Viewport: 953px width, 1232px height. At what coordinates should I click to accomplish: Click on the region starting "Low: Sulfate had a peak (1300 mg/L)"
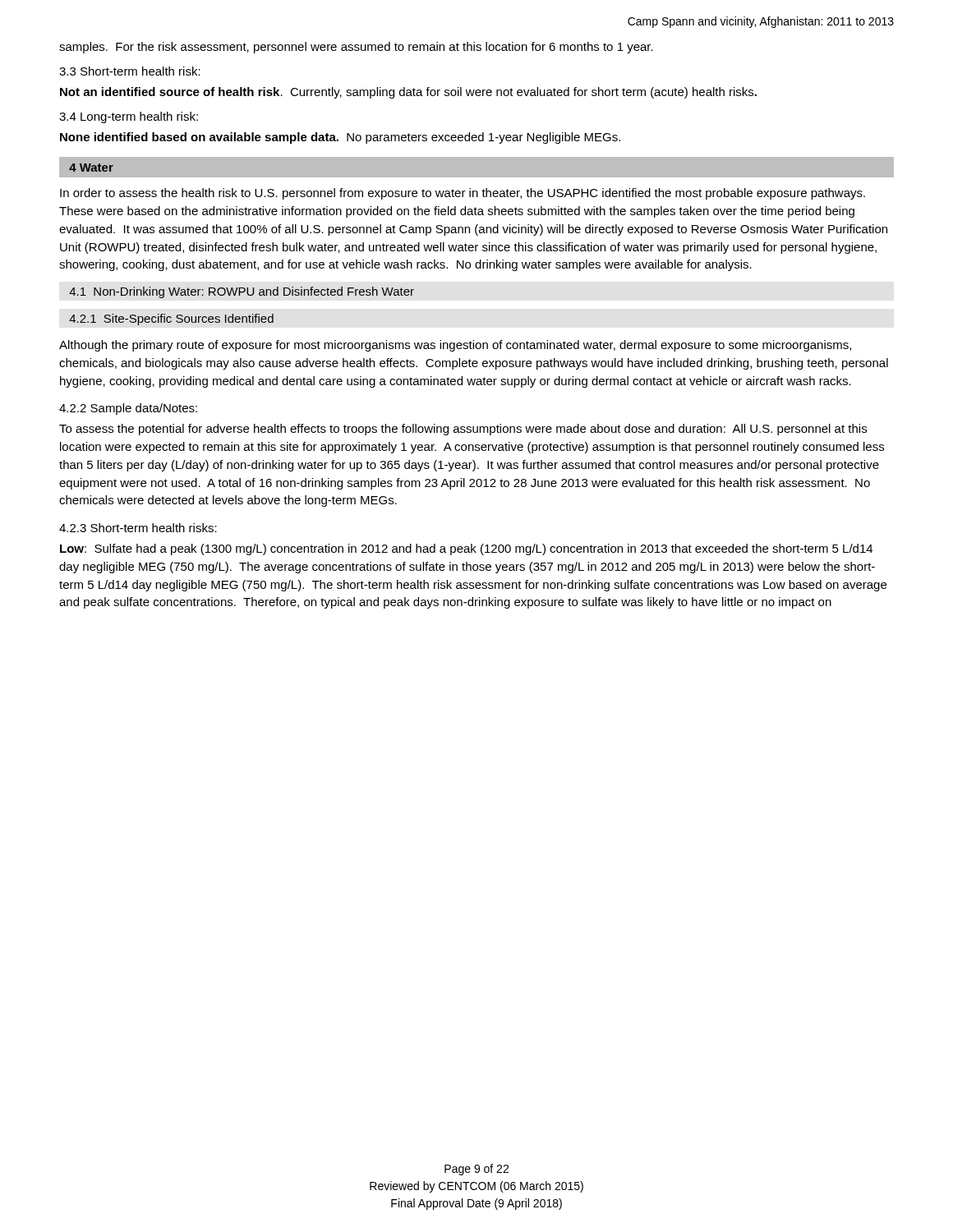473,575
